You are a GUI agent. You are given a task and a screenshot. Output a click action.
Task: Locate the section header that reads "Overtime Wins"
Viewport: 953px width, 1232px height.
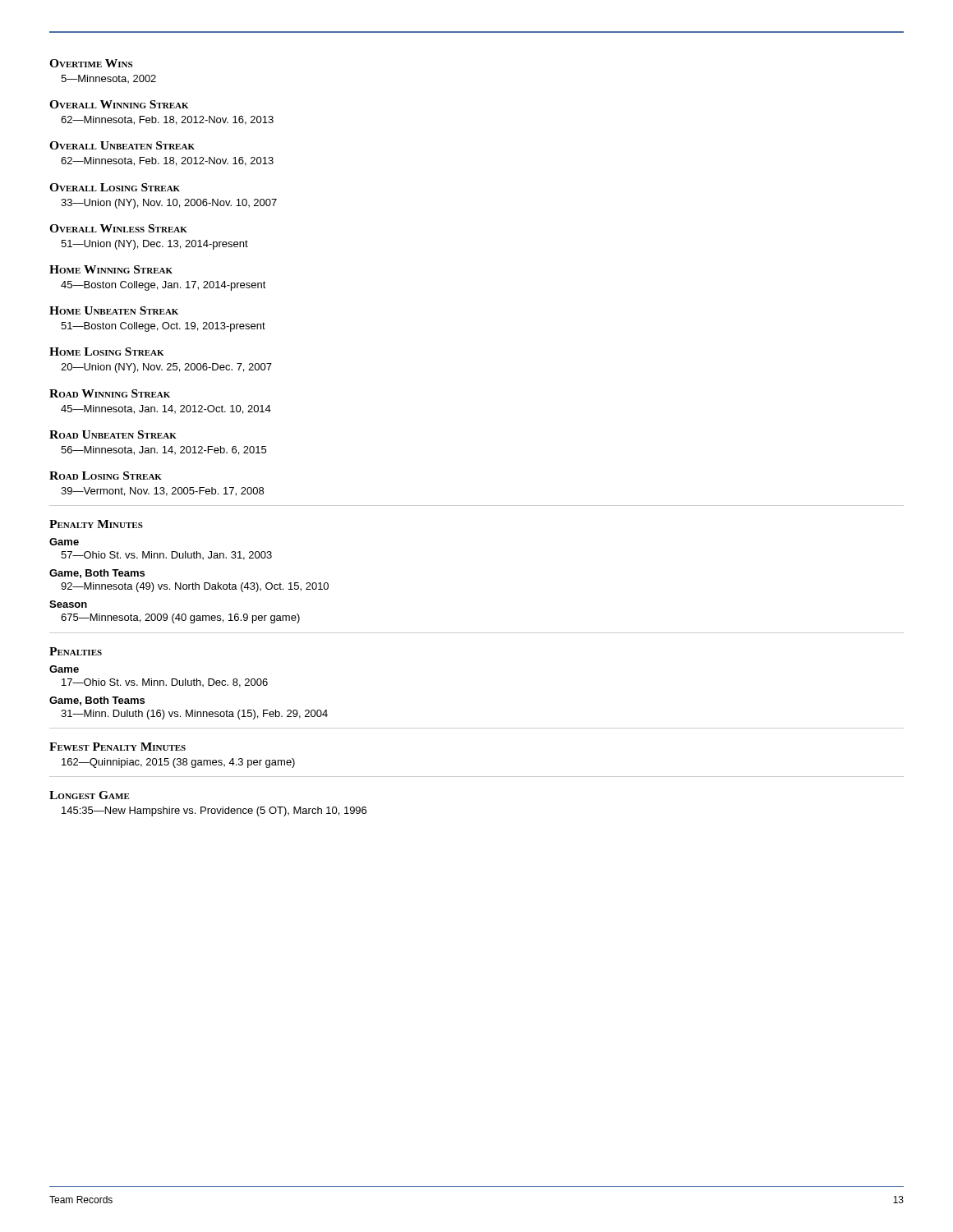click(x=91, y=63)
